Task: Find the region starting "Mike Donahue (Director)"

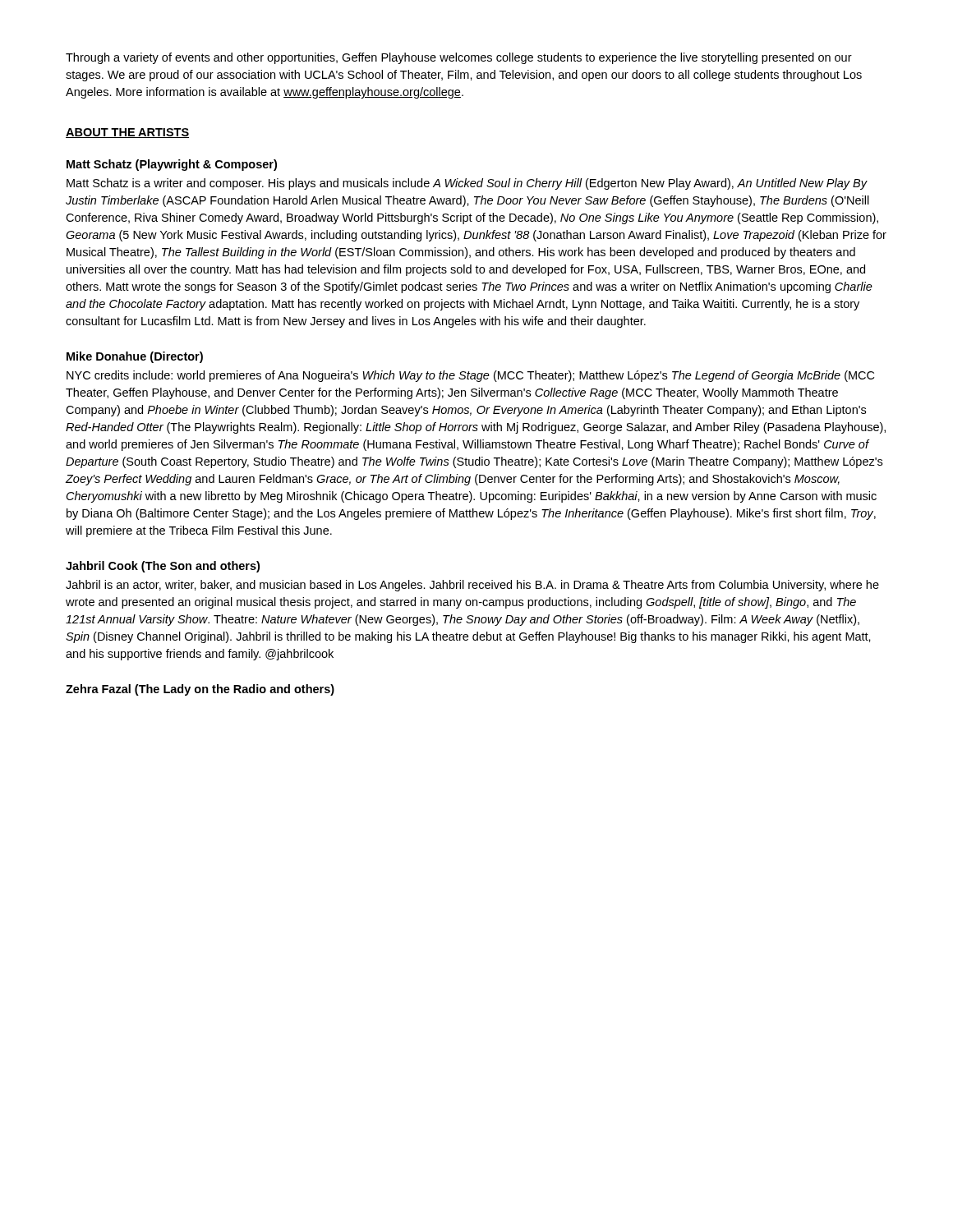Action: [x=135, y=357]
